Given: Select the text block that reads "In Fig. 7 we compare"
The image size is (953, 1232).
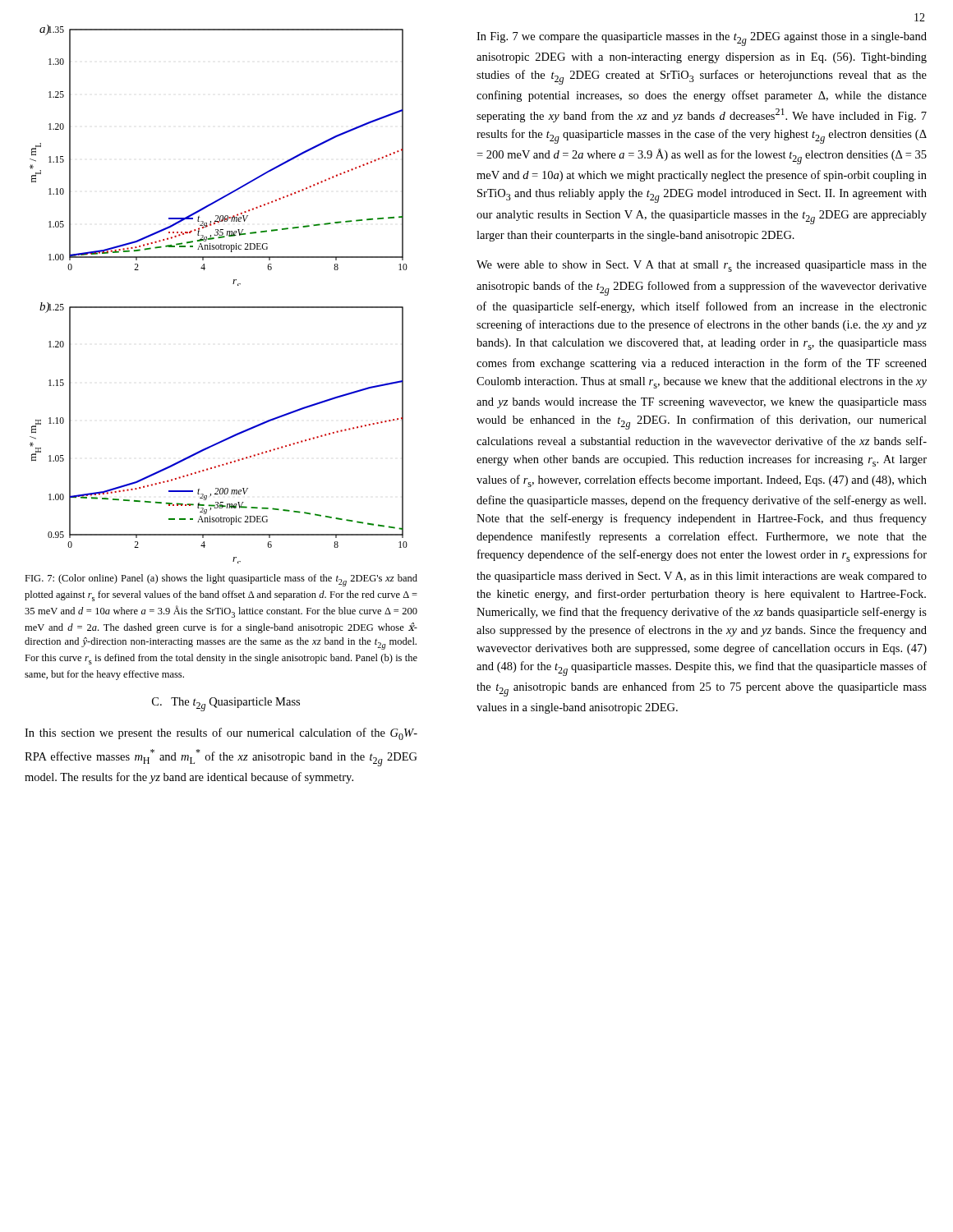Looking at the screenshot, I should [702, 135].
